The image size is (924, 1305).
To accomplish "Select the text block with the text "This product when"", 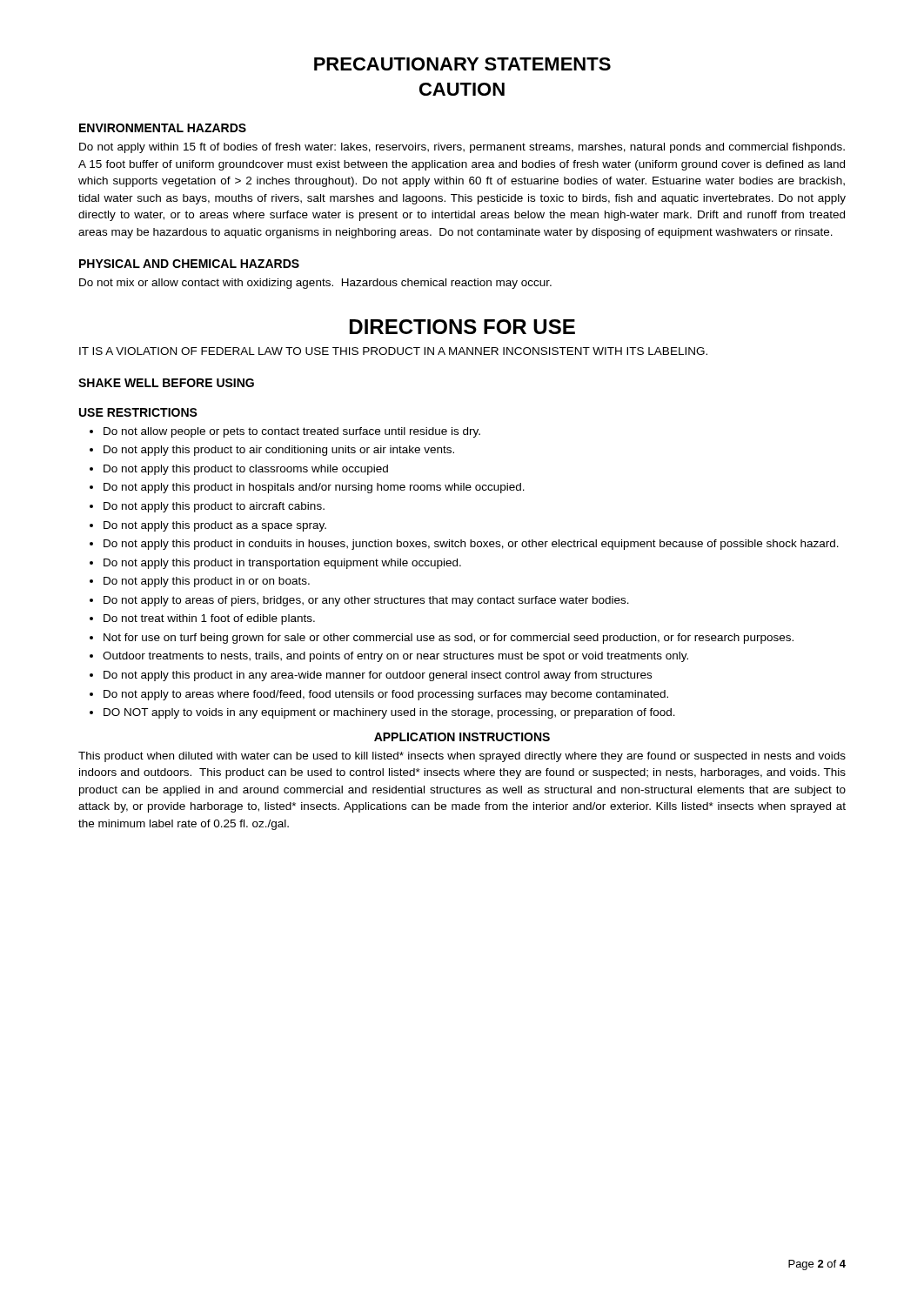I will coord(462,789).
